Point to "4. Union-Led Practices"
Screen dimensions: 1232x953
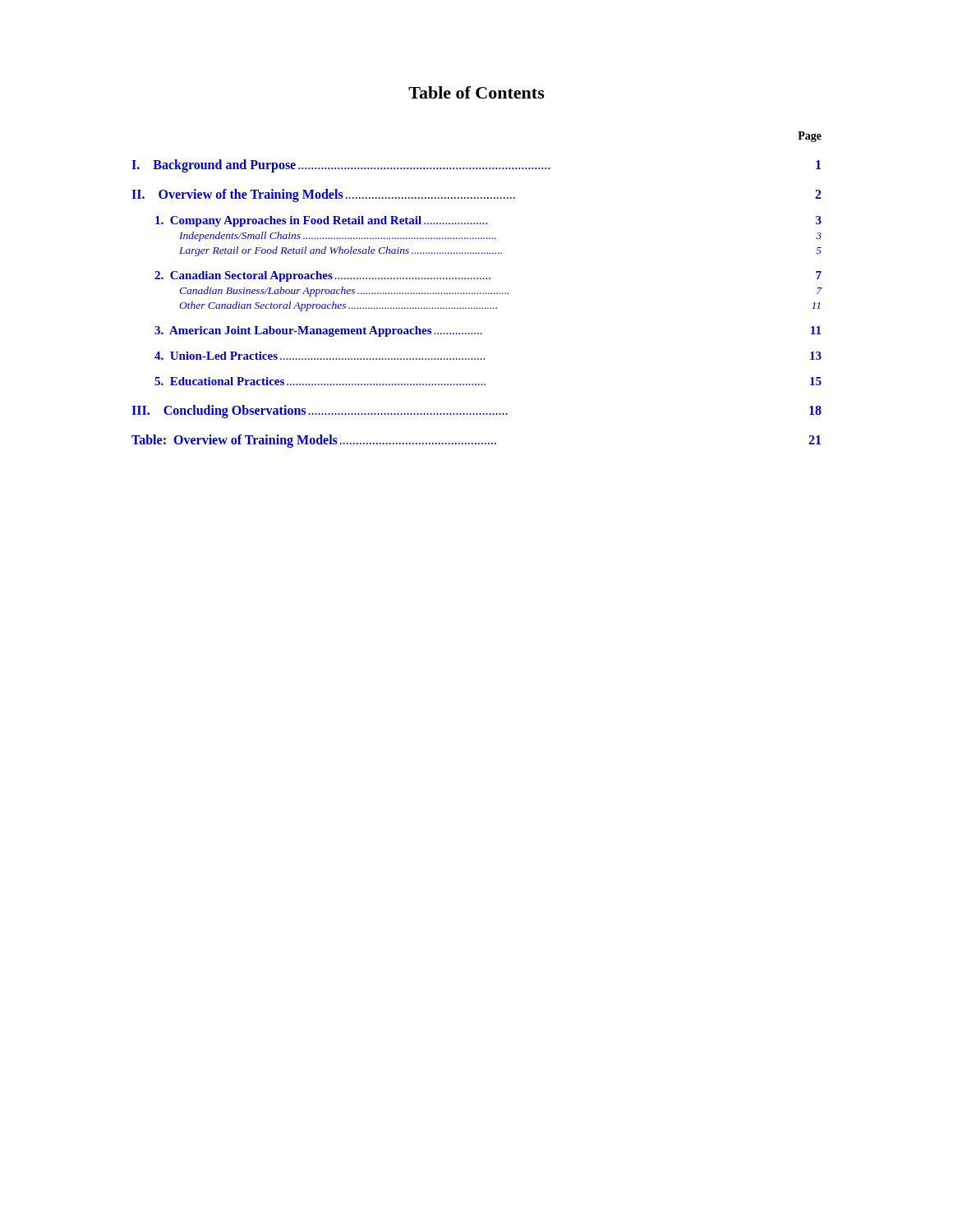pyautogui.click(x=488, y=356)
